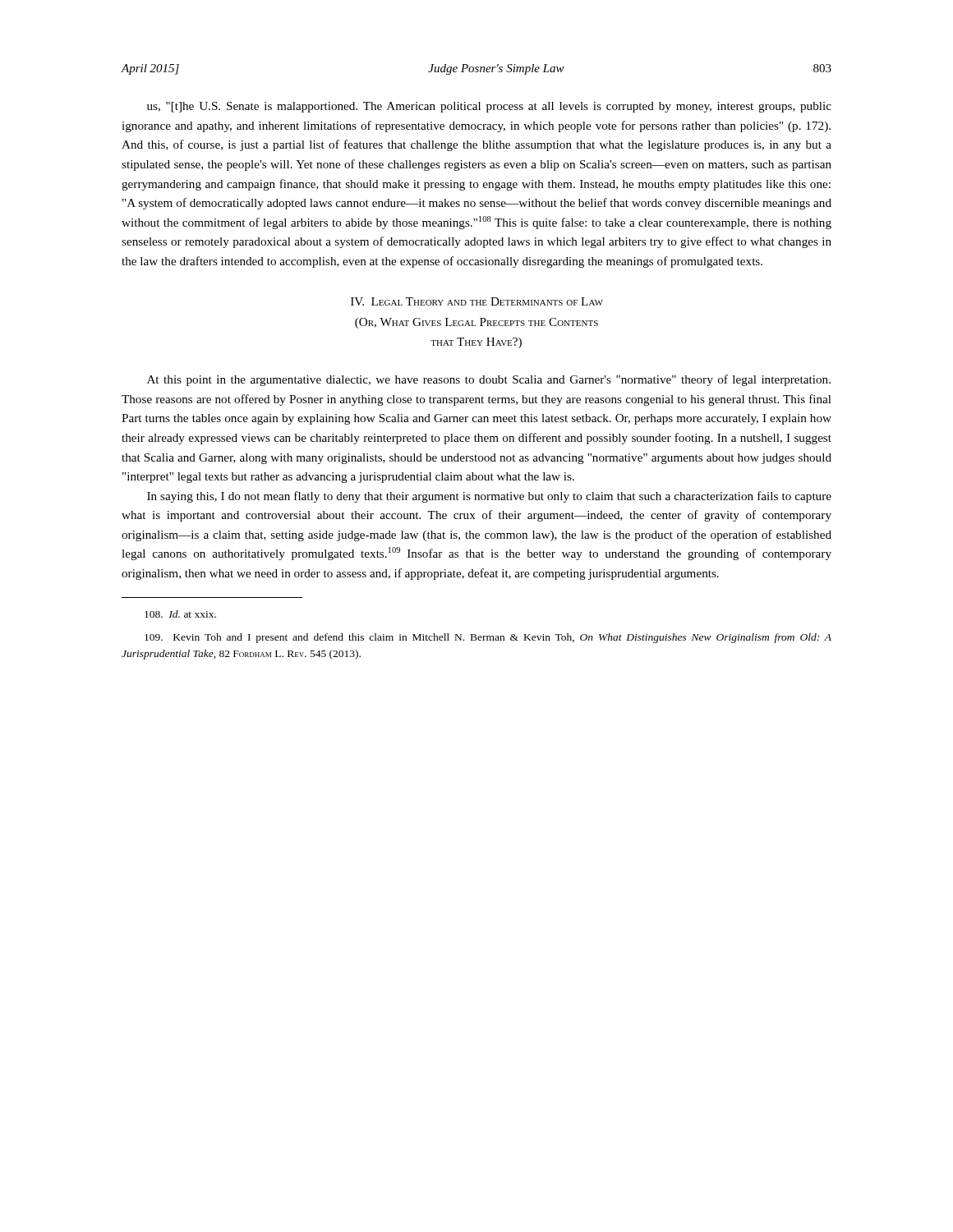This screenshot has height=1232, width=953.
Task: Navigate to the region starting "Id. at xxix."
Action: [180, 614]
